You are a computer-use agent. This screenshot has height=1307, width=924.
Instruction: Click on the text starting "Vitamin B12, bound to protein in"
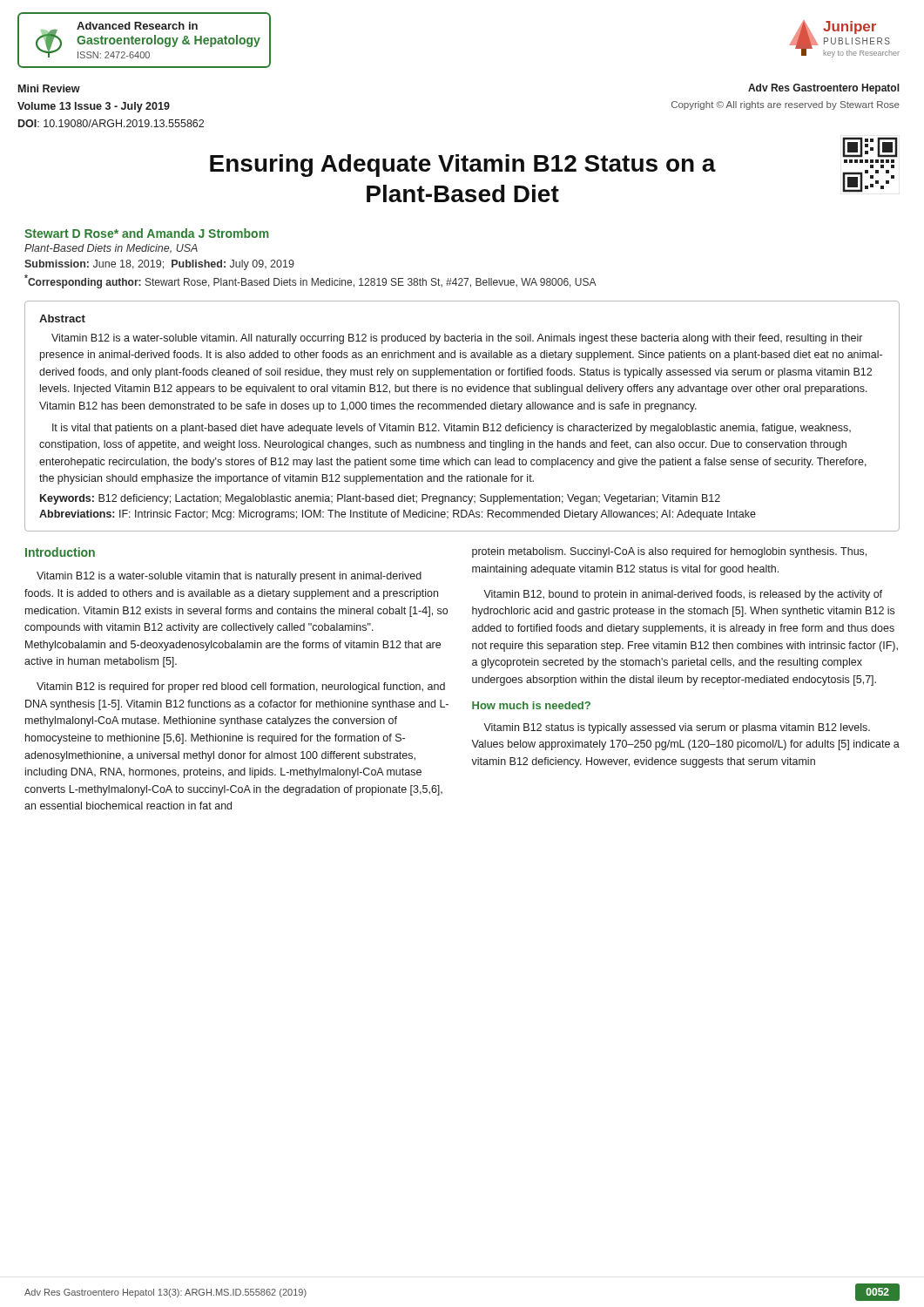[x=685, y=637]
